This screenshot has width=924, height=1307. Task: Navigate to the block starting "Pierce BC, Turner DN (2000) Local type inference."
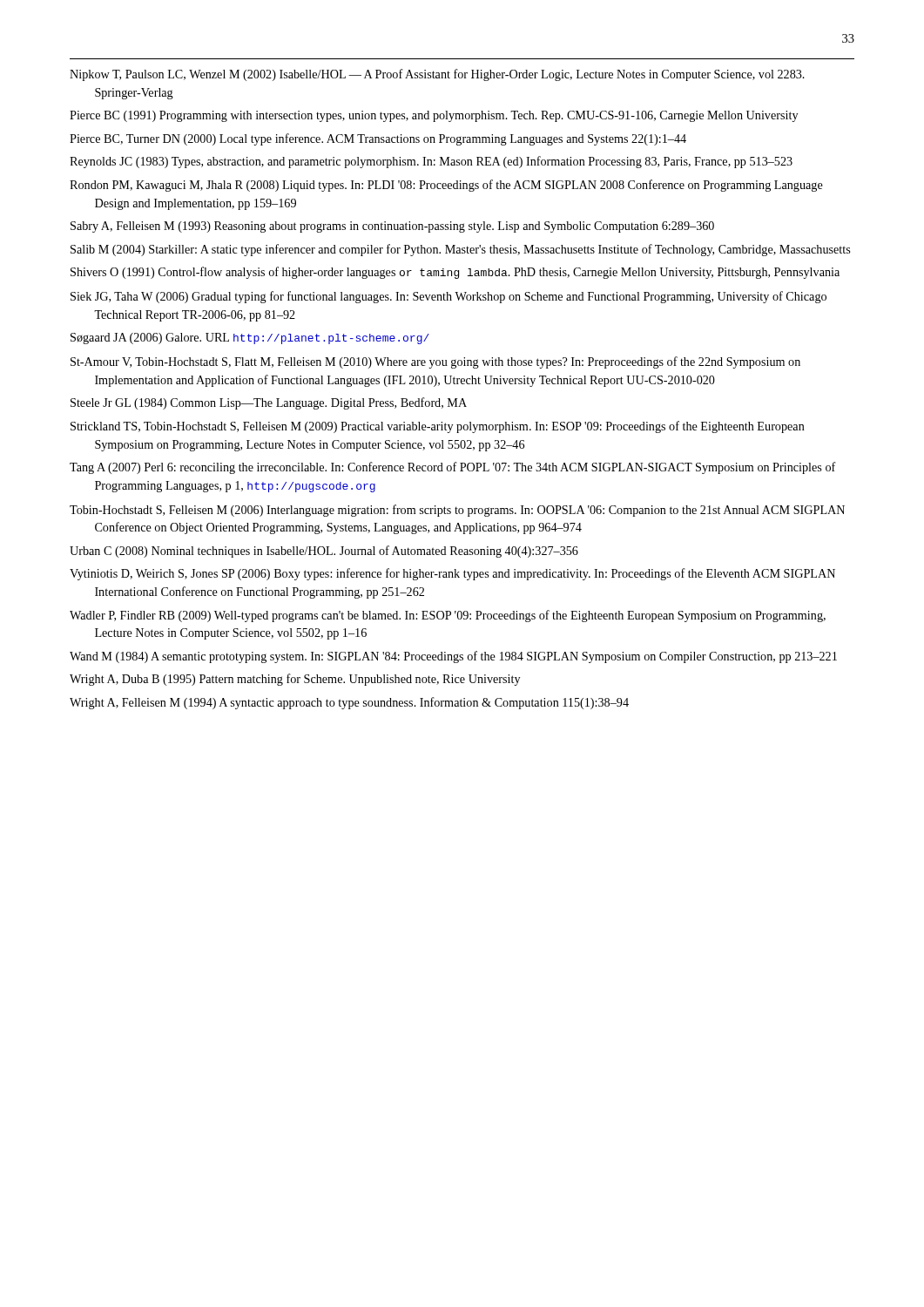tap(378, 138)
